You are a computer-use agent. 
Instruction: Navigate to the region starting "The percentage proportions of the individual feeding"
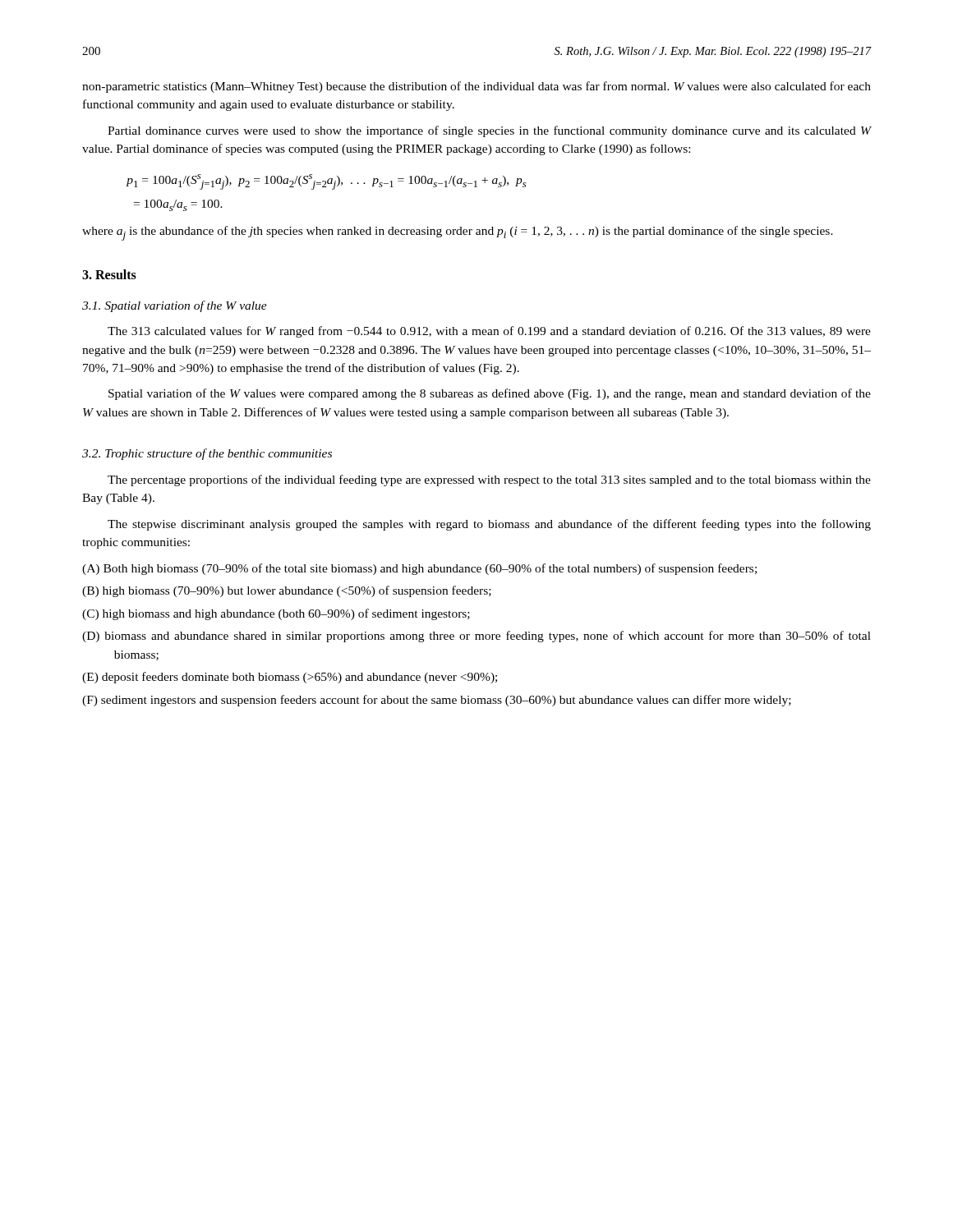(476, 488)
